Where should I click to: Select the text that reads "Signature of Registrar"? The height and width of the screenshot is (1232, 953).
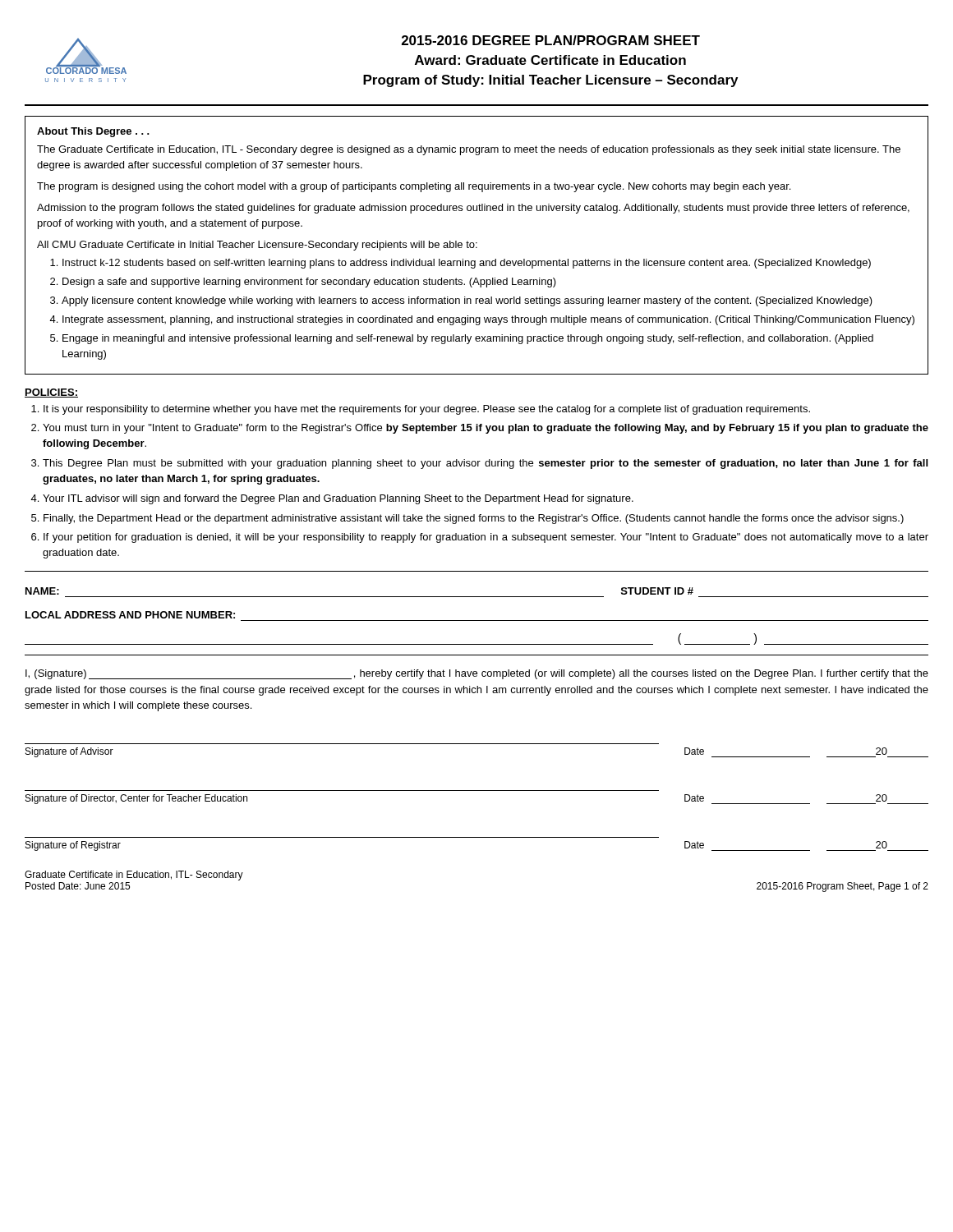[342, 836]
